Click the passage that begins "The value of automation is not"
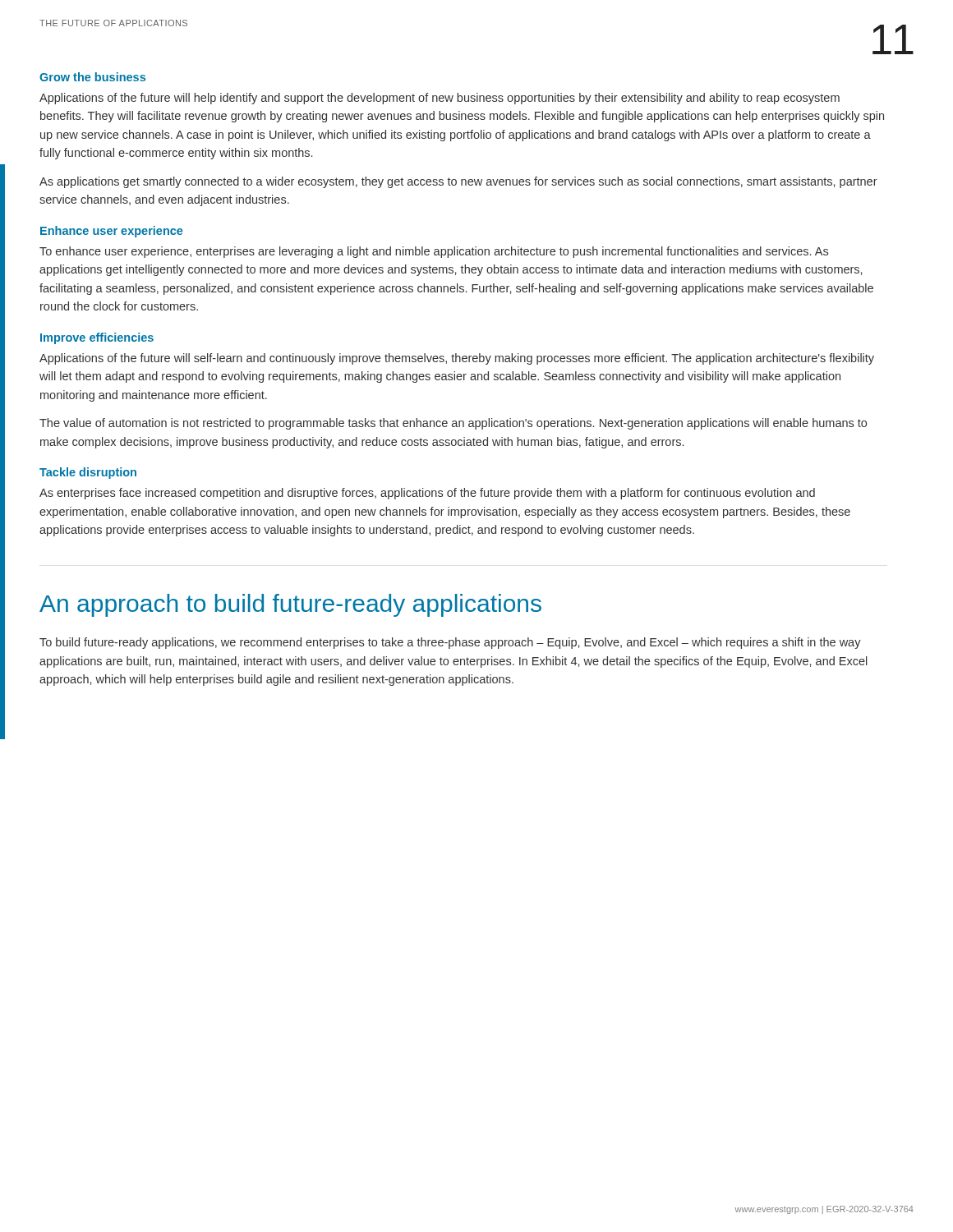This screenshot has height=1232, width=953. [453, 432]
